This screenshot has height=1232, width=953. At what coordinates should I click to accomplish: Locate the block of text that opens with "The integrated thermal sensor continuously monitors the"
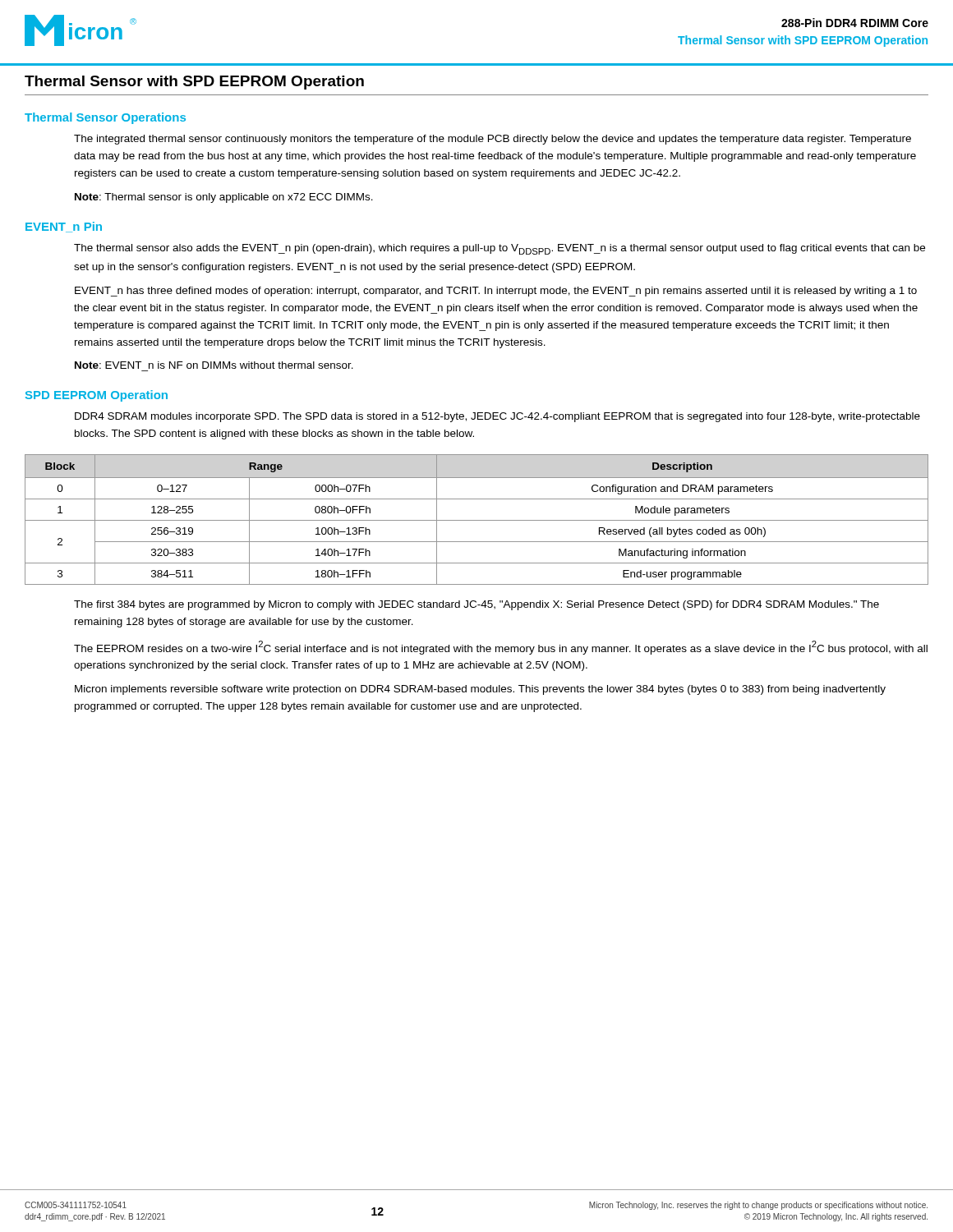tap(495, 156)
